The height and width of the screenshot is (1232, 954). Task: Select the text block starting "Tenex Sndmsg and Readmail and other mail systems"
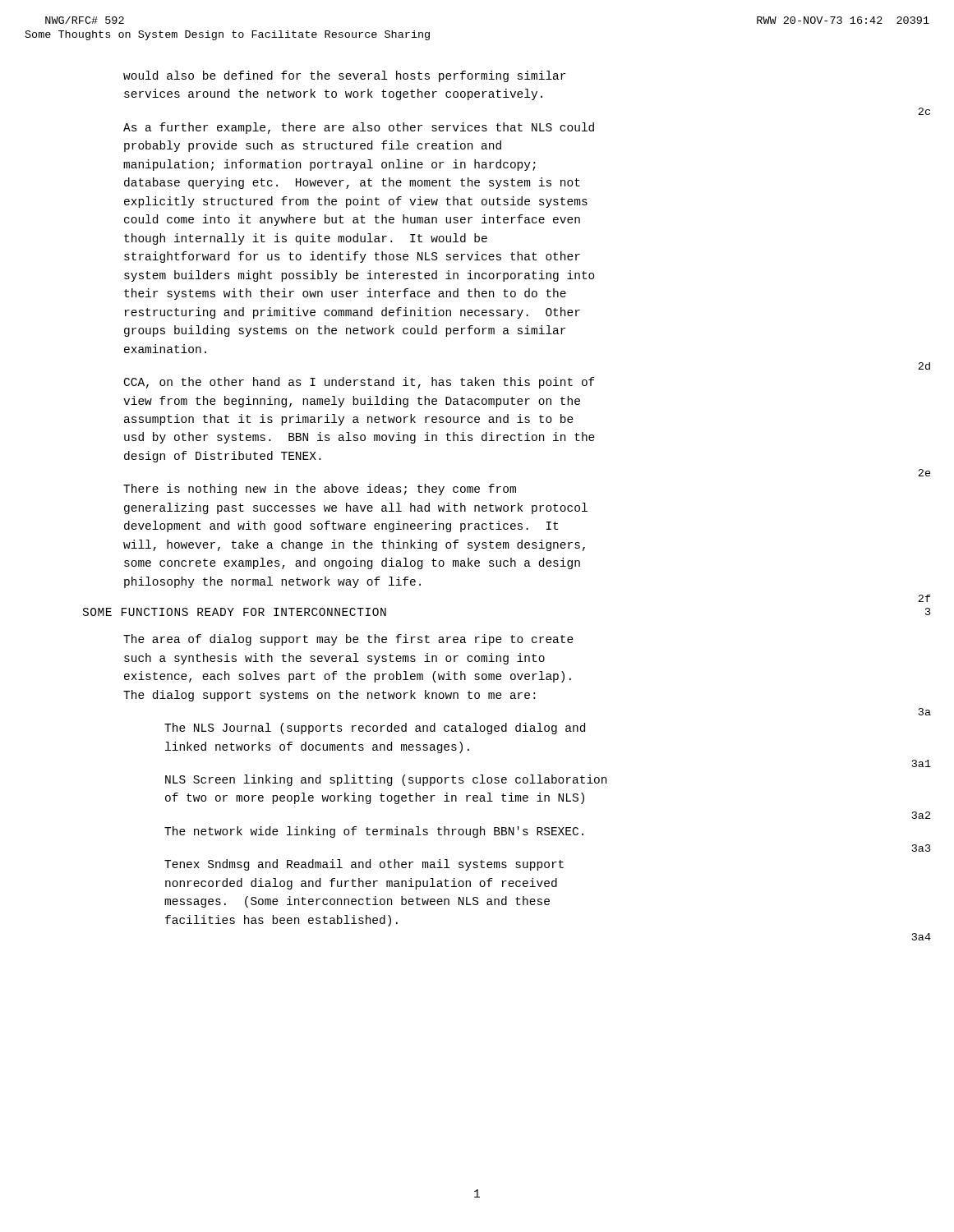[522, 893]
